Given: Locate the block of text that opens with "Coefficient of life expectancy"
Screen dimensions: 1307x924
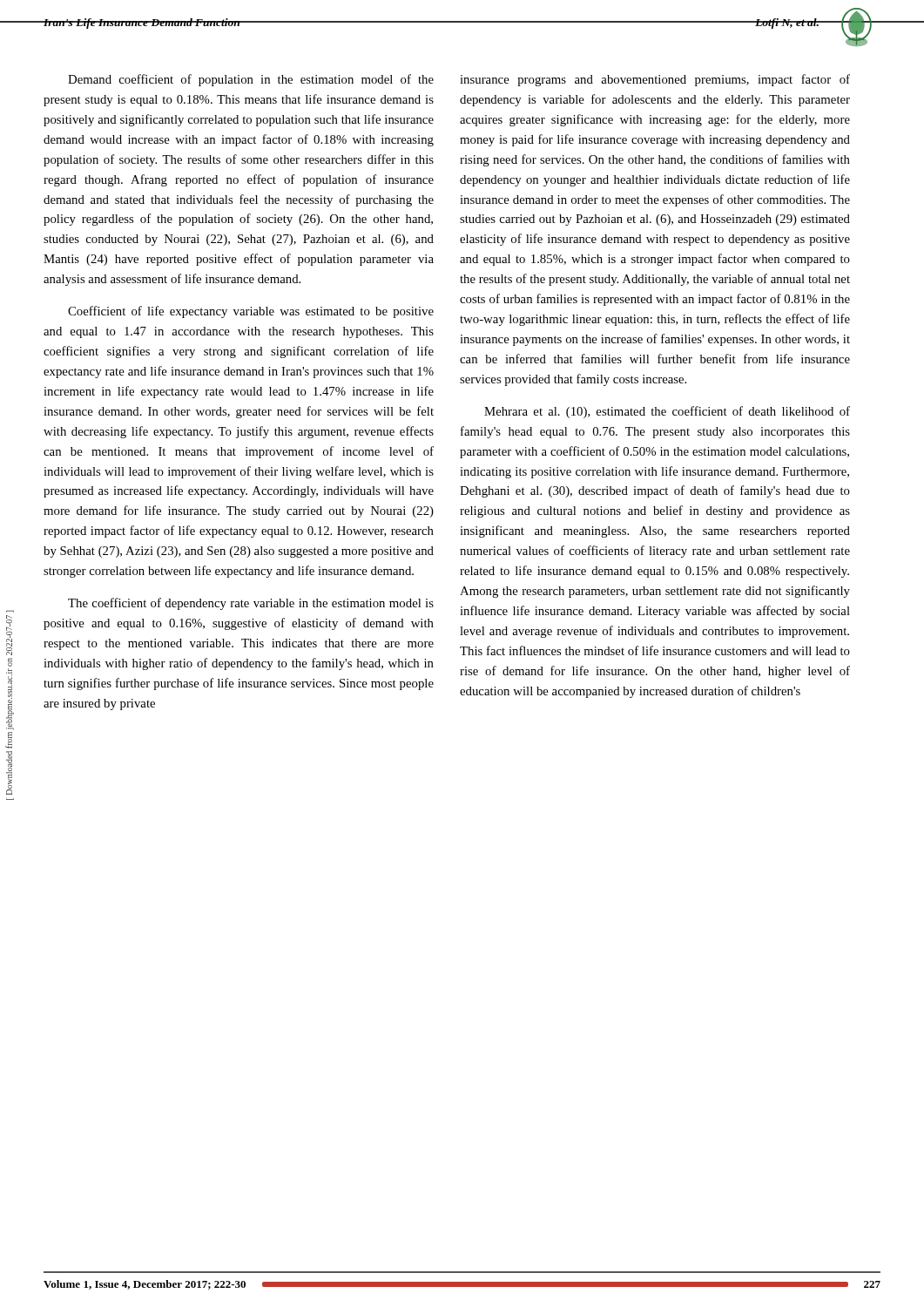Looking at the screenshot, I should [239, 441].
